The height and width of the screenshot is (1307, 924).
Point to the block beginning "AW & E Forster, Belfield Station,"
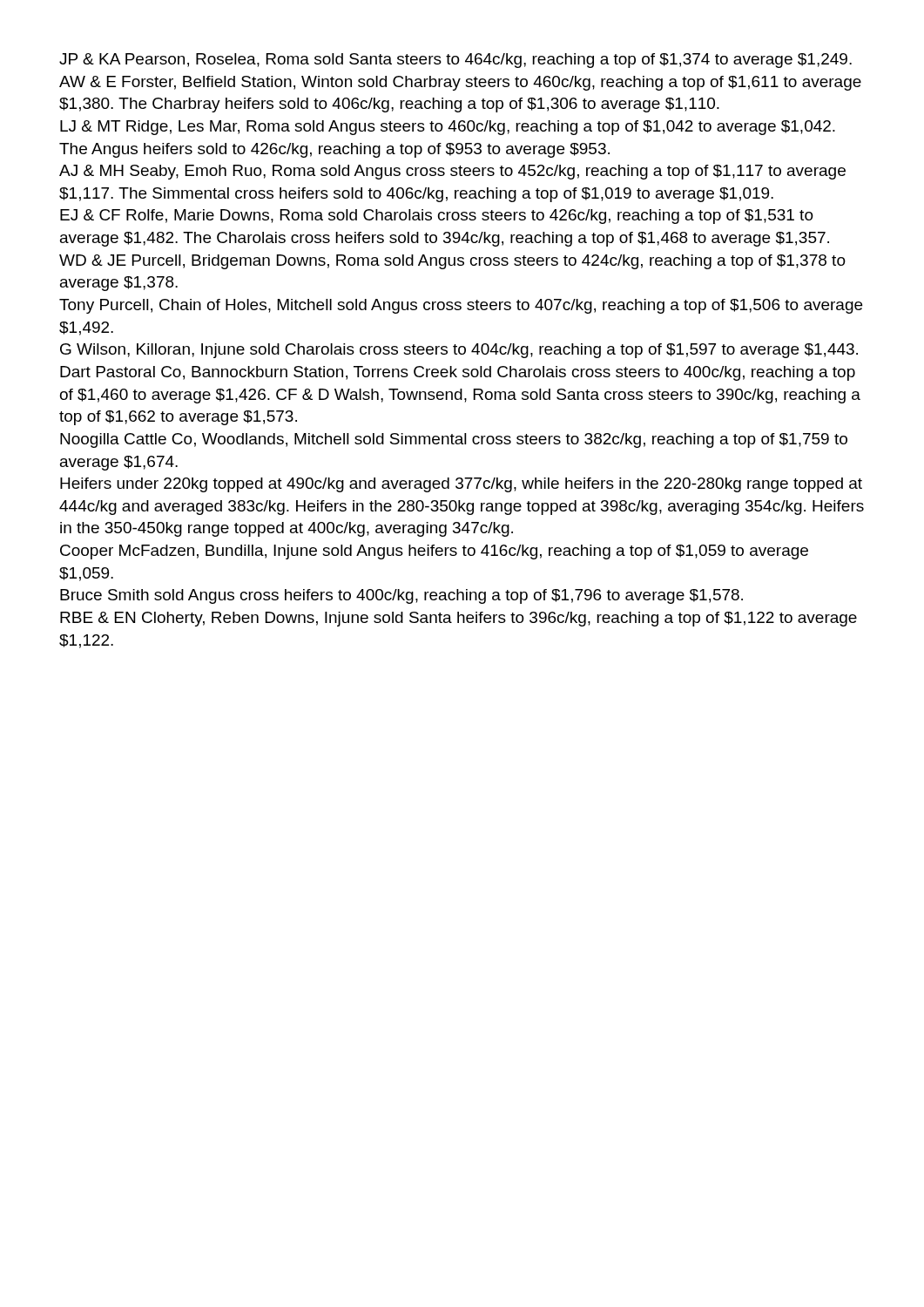(x=460, y=92)
